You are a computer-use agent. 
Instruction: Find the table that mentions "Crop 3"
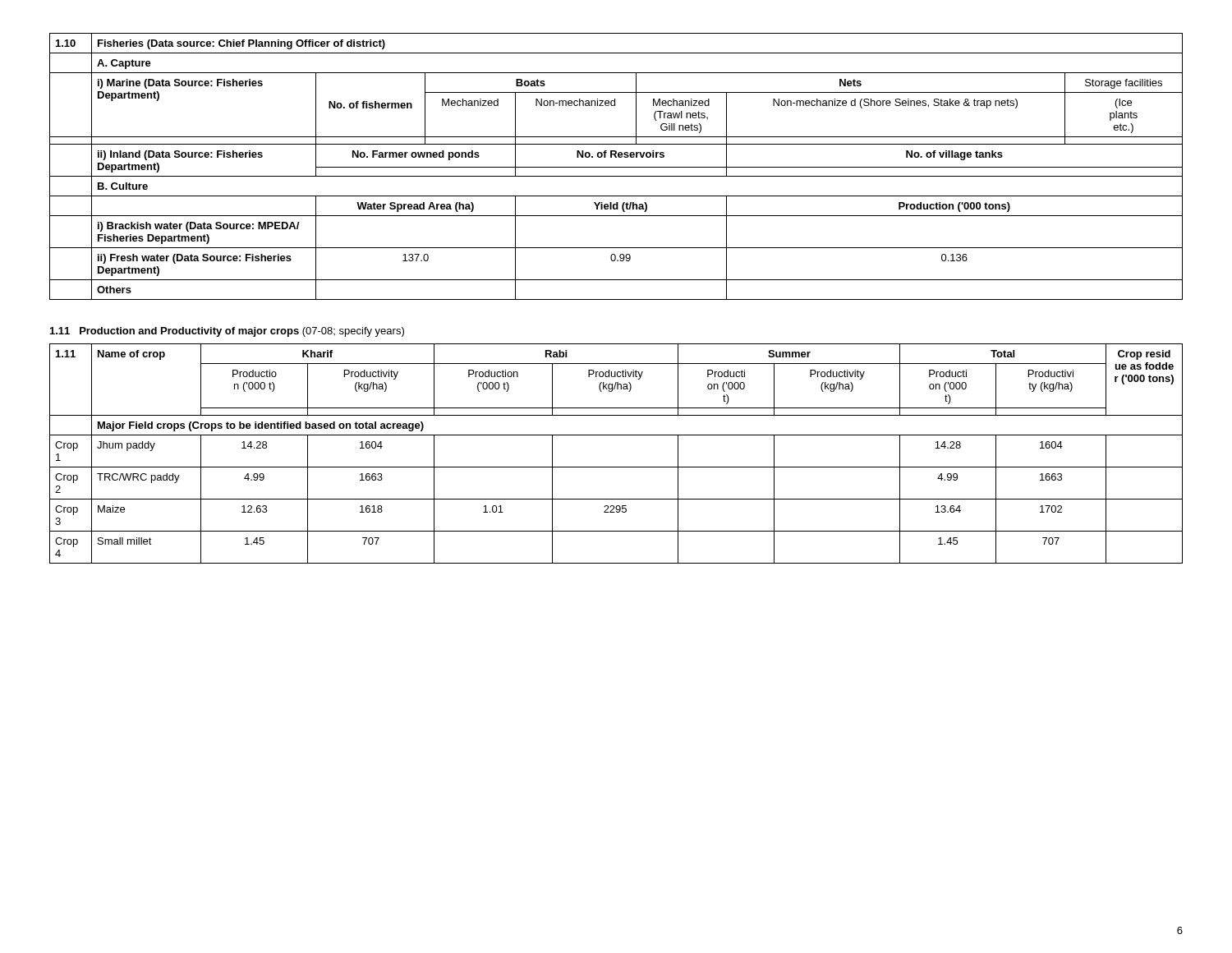coord(616,453)
